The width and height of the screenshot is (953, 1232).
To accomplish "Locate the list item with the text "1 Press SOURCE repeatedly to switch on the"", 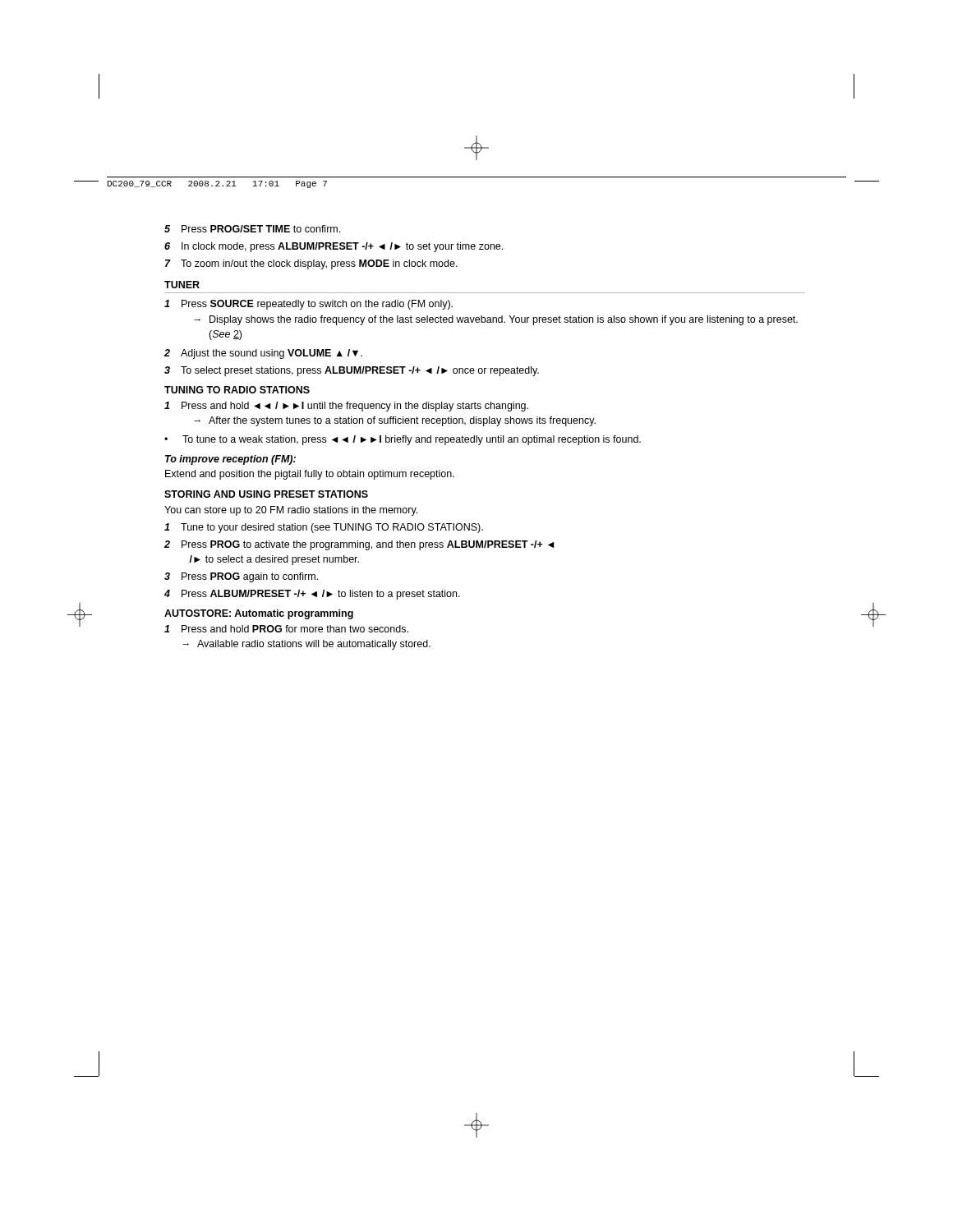I will tap(485, 320).
